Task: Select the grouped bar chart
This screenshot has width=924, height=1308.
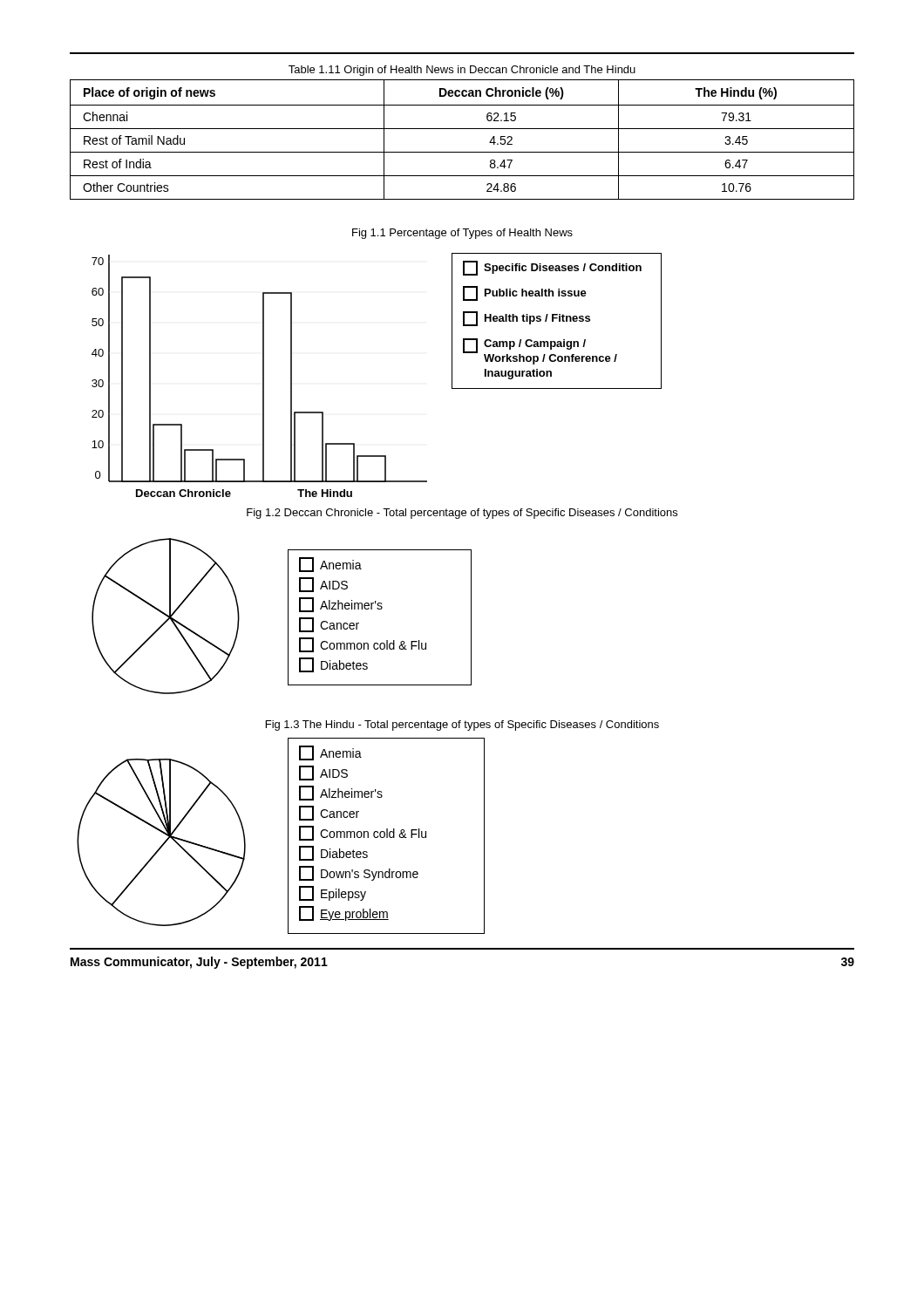Action: (462, 372)
